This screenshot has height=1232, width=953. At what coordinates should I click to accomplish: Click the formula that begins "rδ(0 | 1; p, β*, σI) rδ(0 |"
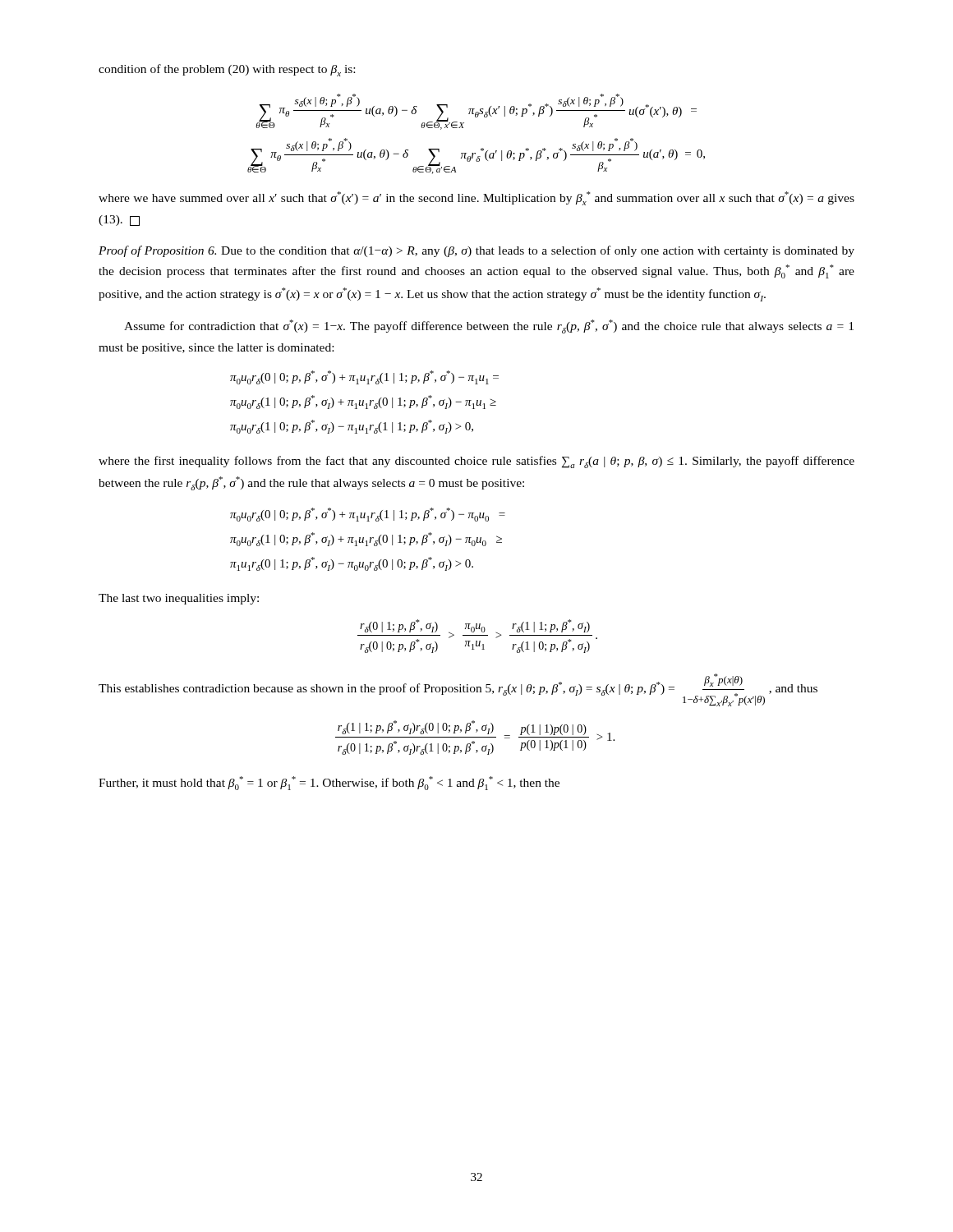[x=476, y=636]
